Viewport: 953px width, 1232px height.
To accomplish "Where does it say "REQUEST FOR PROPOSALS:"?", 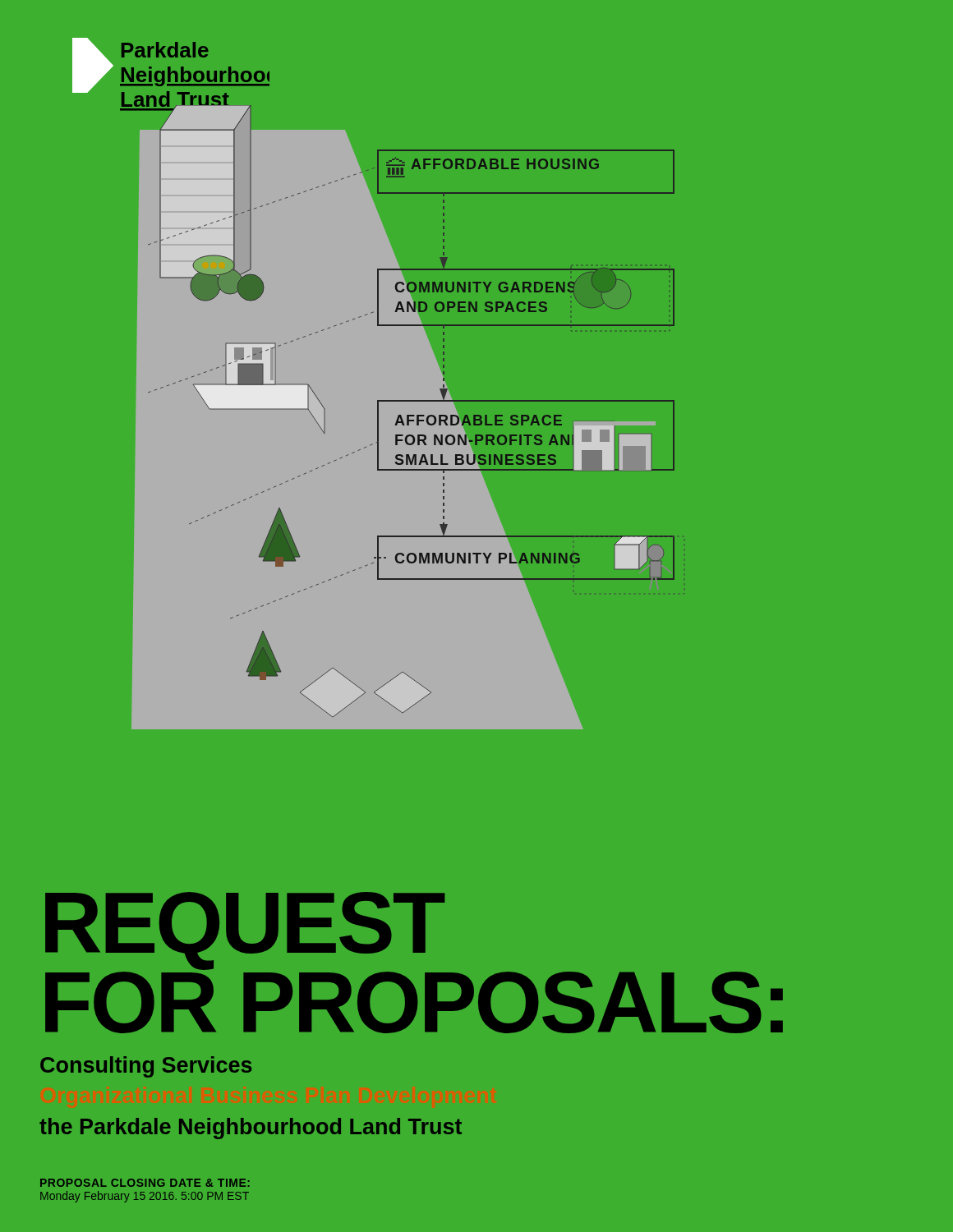I will (x=480, y=963).
